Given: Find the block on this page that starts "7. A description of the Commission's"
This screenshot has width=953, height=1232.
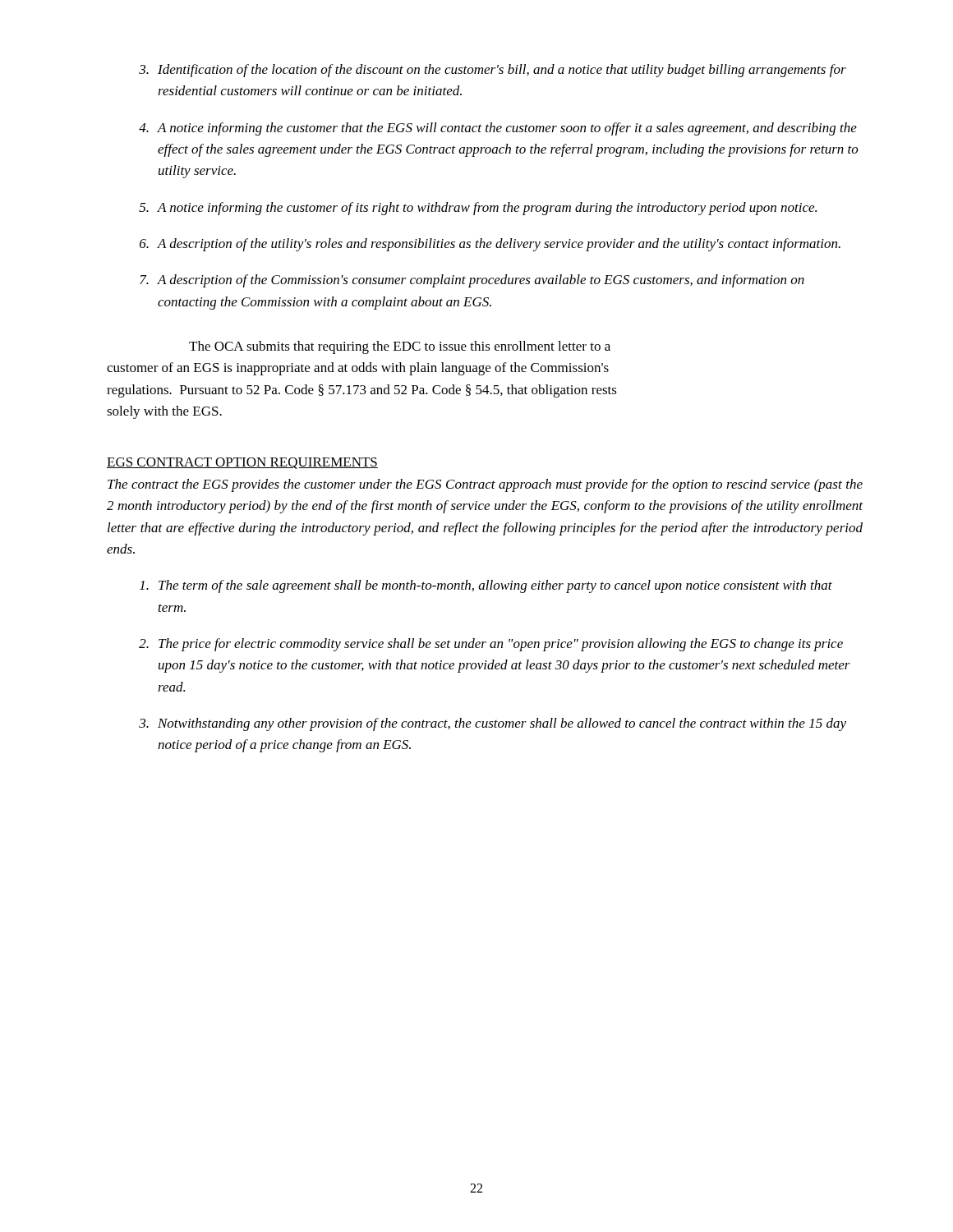Looking at the screenshot, I should tap(485, 291).
